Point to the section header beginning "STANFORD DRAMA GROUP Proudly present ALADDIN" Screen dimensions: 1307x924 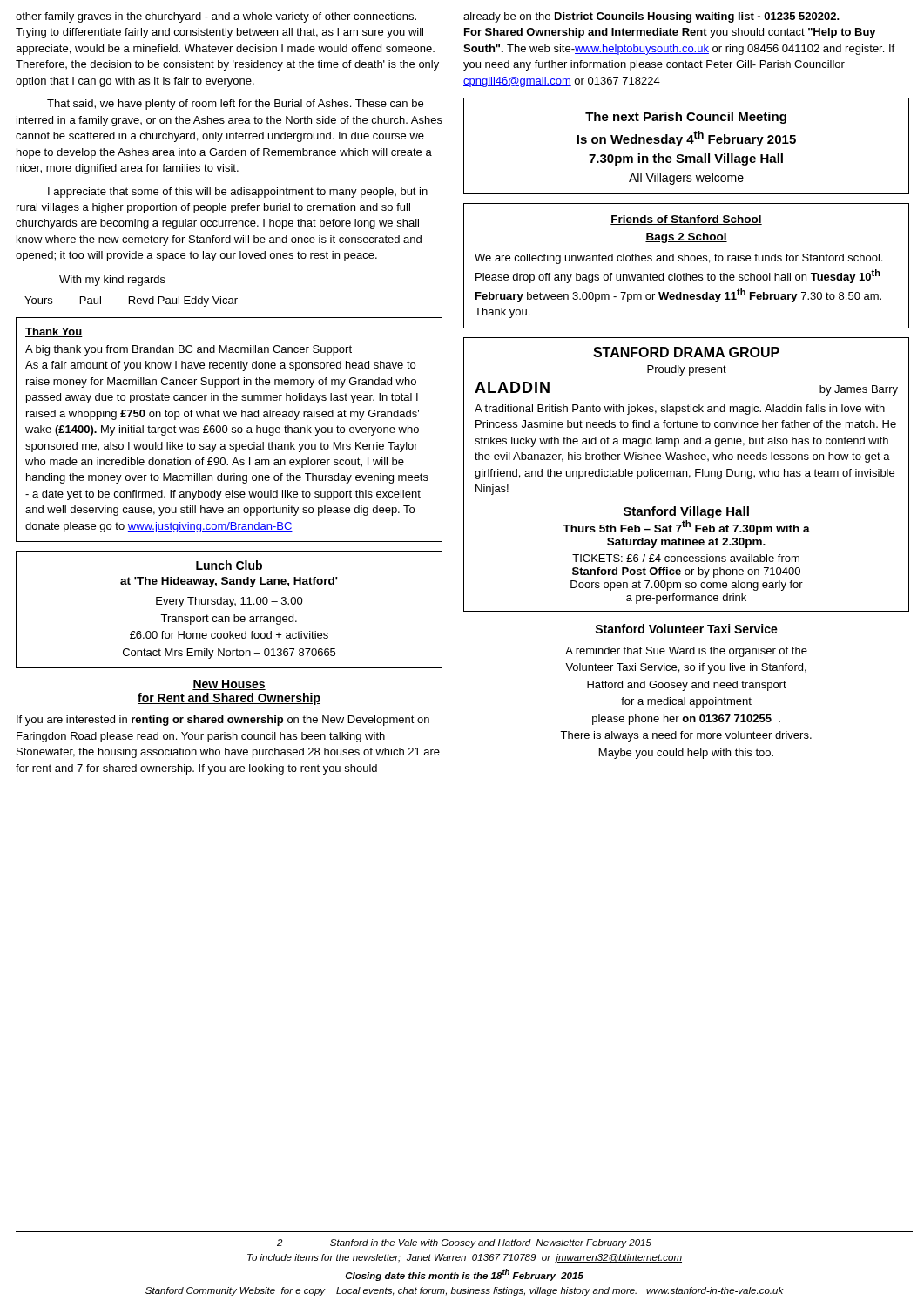686,474
